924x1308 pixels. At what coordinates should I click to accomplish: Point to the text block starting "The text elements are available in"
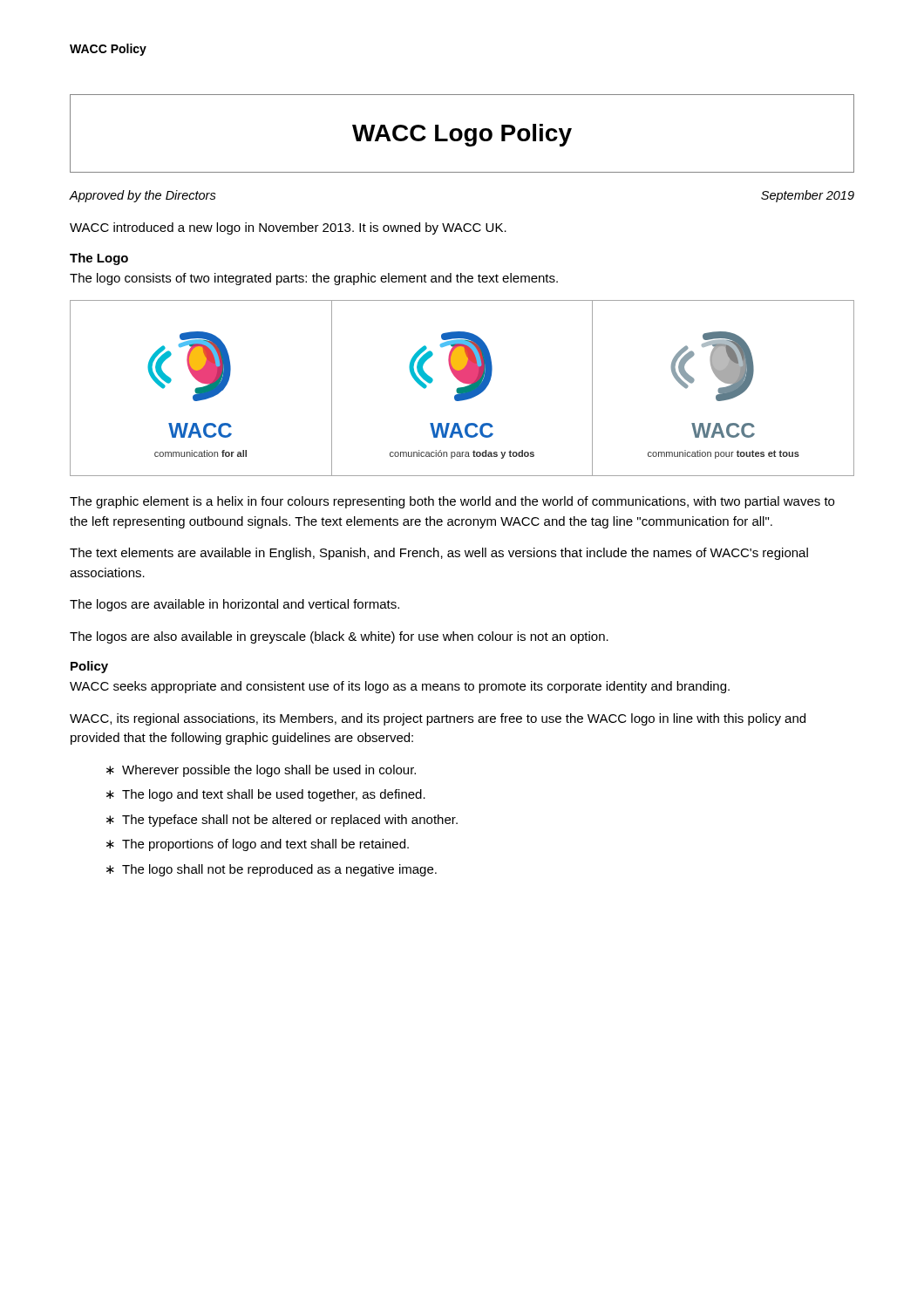tap(439, 562)
